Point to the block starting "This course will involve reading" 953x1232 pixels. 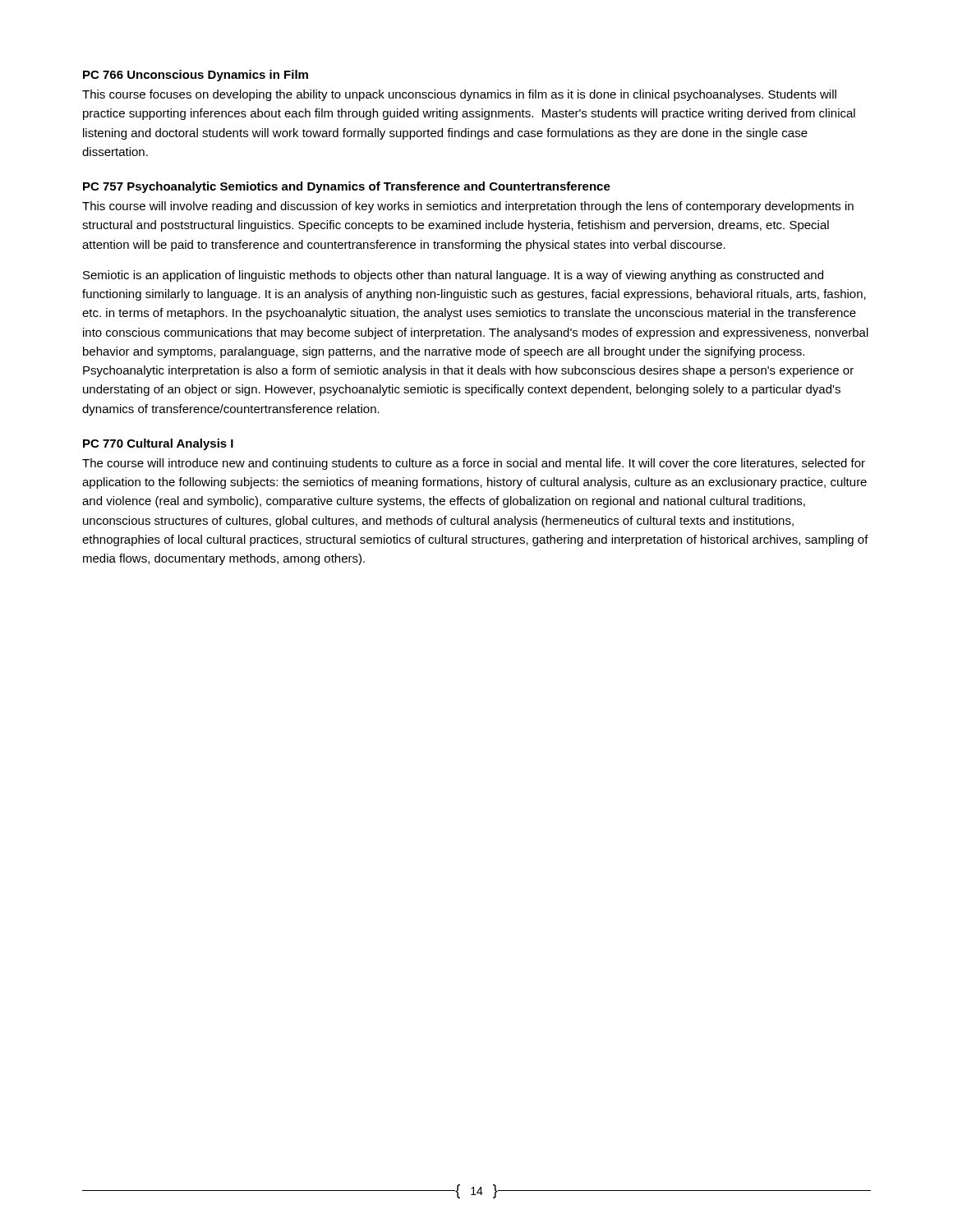pos(468,225)
